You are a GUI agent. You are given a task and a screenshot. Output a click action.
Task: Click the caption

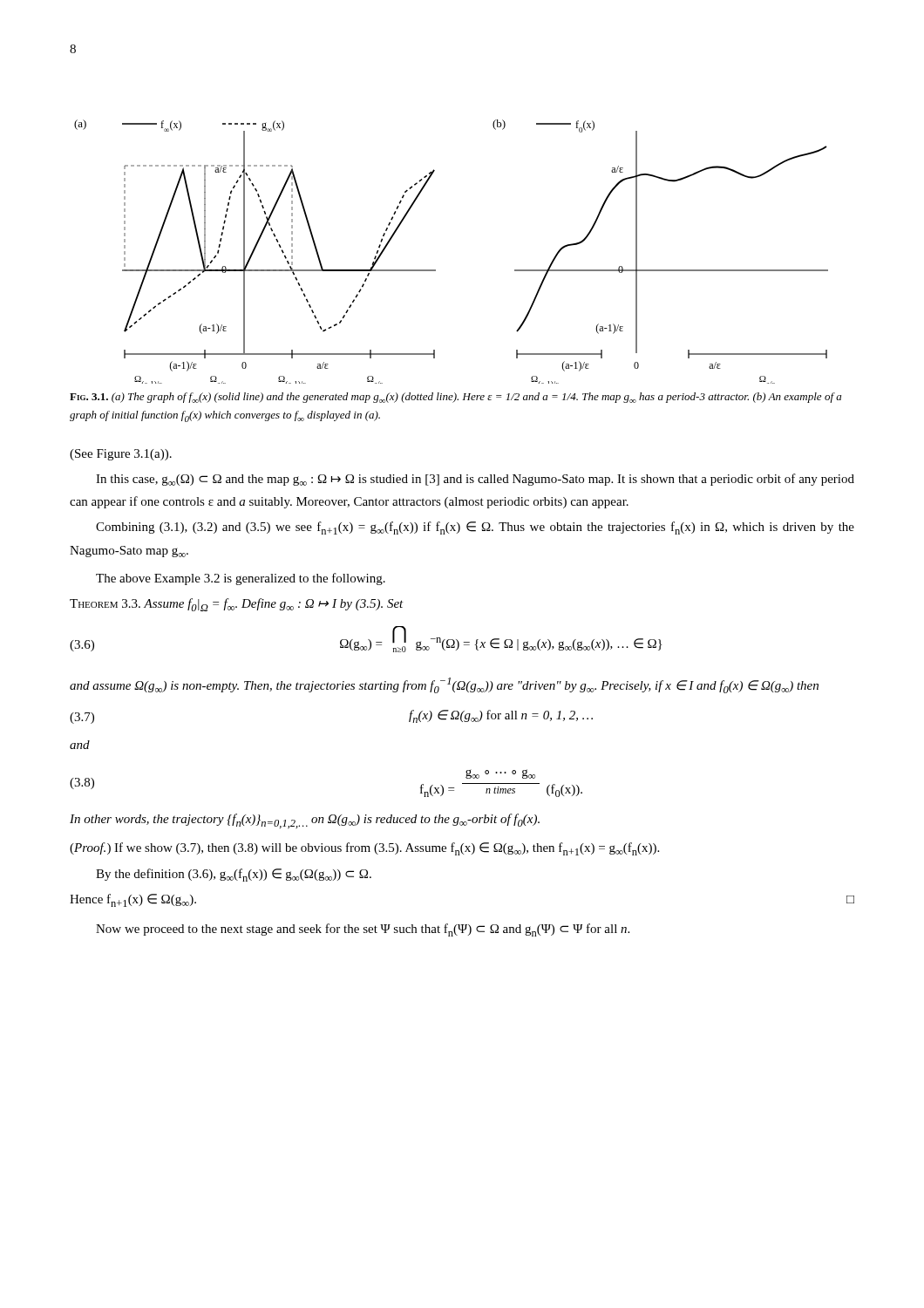tap(456, 407)
